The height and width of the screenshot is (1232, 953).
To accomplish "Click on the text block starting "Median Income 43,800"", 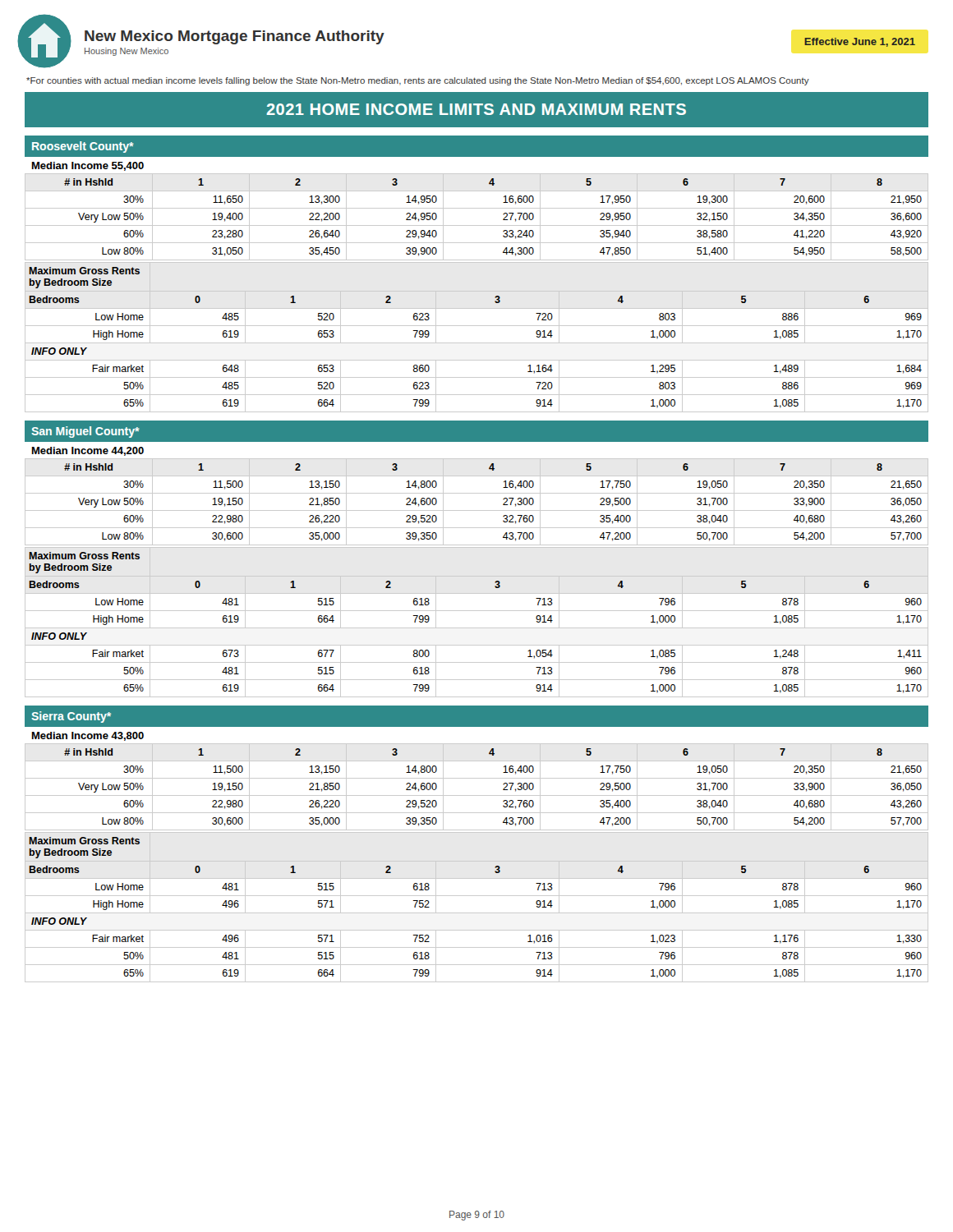I will [x=88, y=736].
